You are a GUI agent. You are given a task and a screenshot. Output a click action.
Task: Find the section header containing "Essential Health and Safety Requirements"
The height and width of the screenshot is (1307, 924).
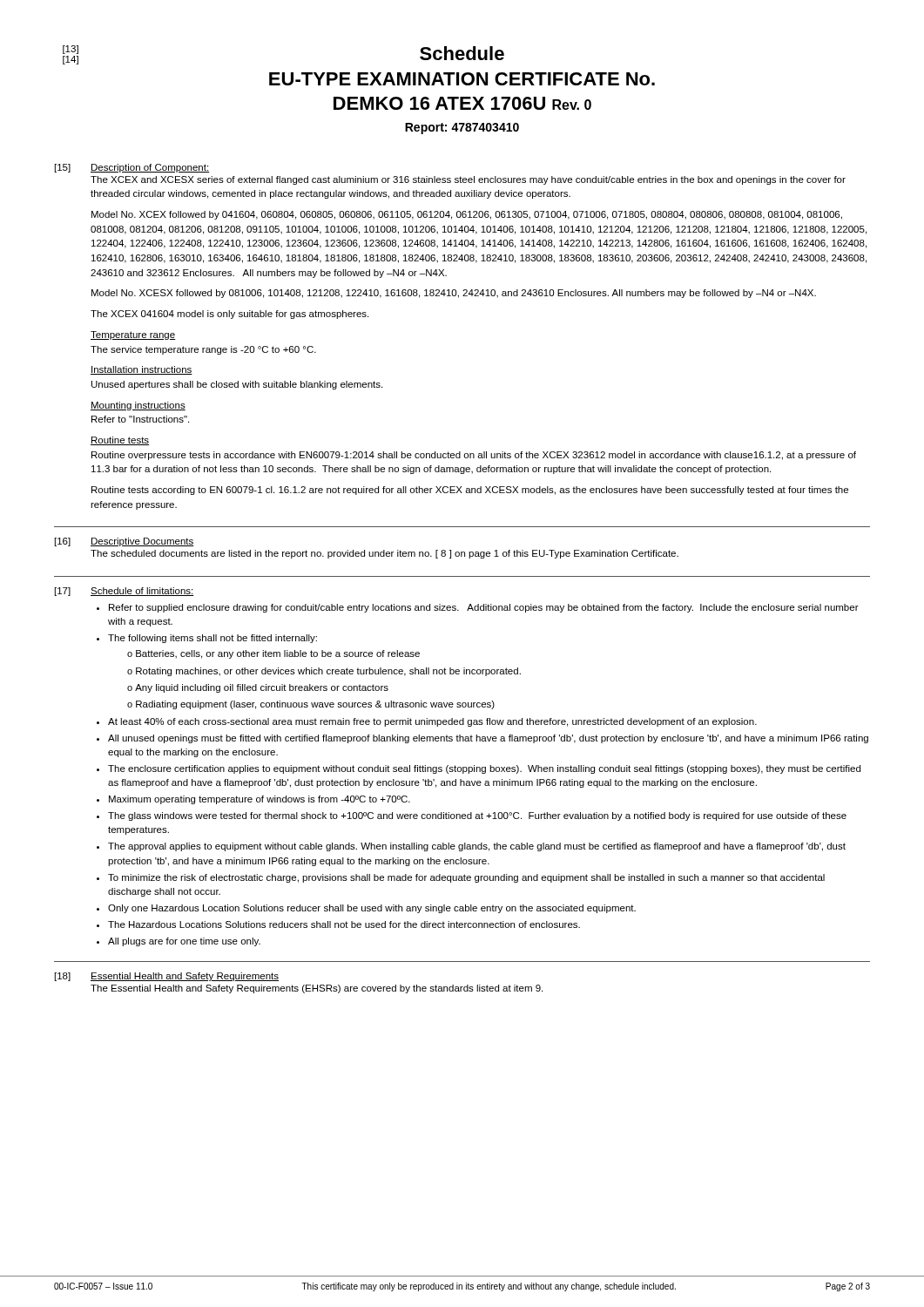[x=185, y=976]
